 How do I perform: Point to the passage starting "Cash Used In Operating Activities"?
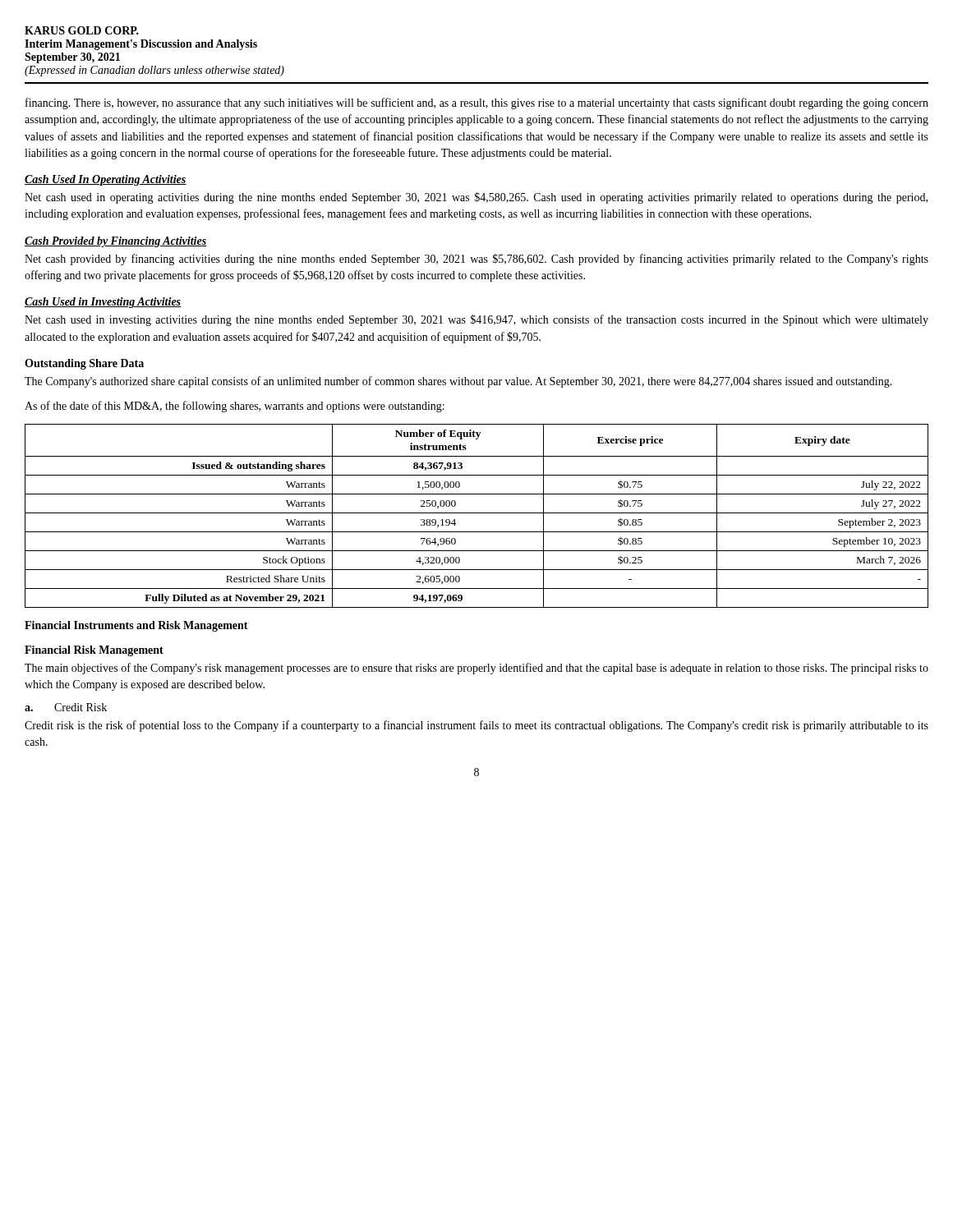[x=105, y=180]
